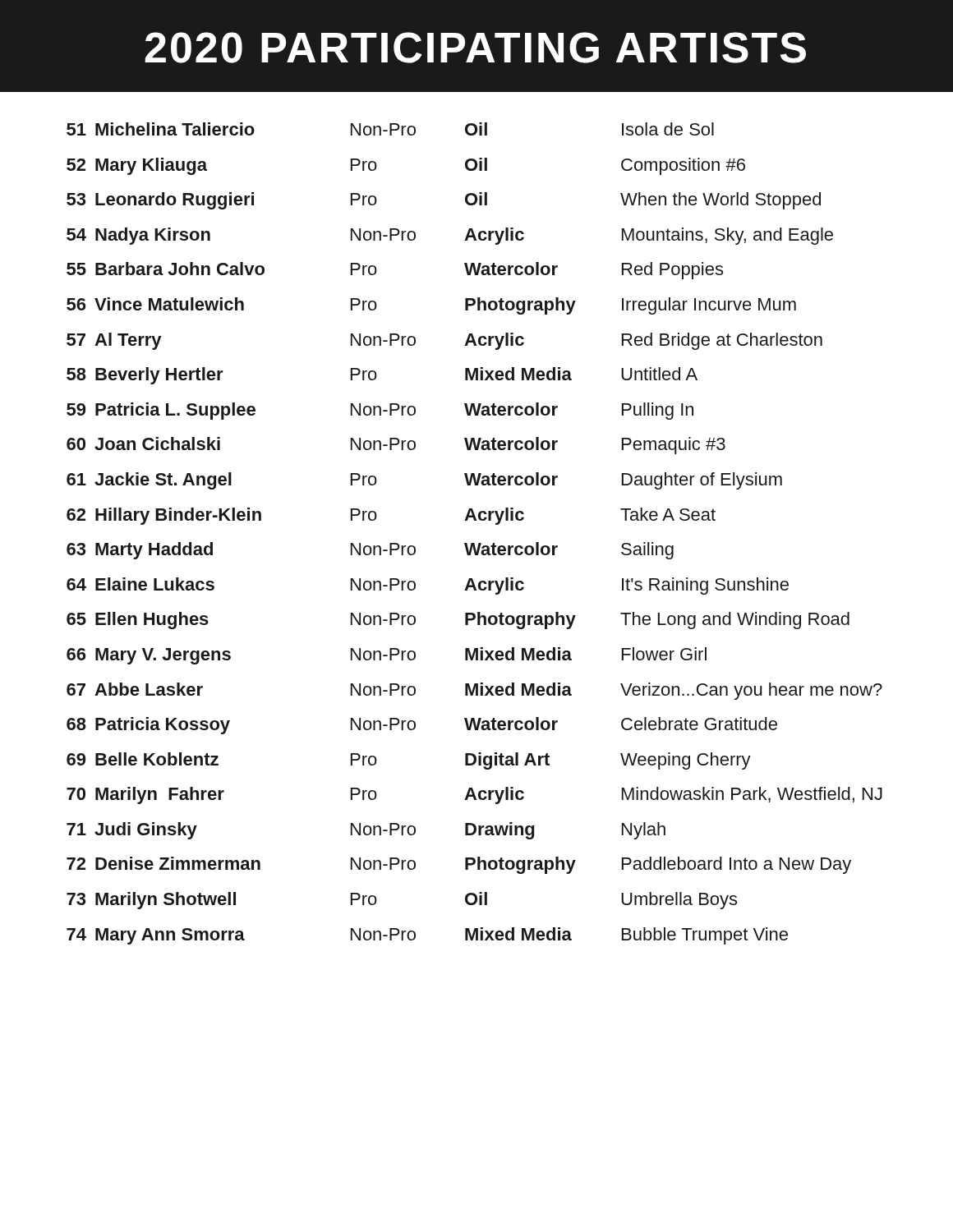Viewport: 953px width, 1232px height.
Task: Navigate to the region starting "61 Jackie St. Angel Pro Watercolor Daughter"
Action: [x=476, y=480]
